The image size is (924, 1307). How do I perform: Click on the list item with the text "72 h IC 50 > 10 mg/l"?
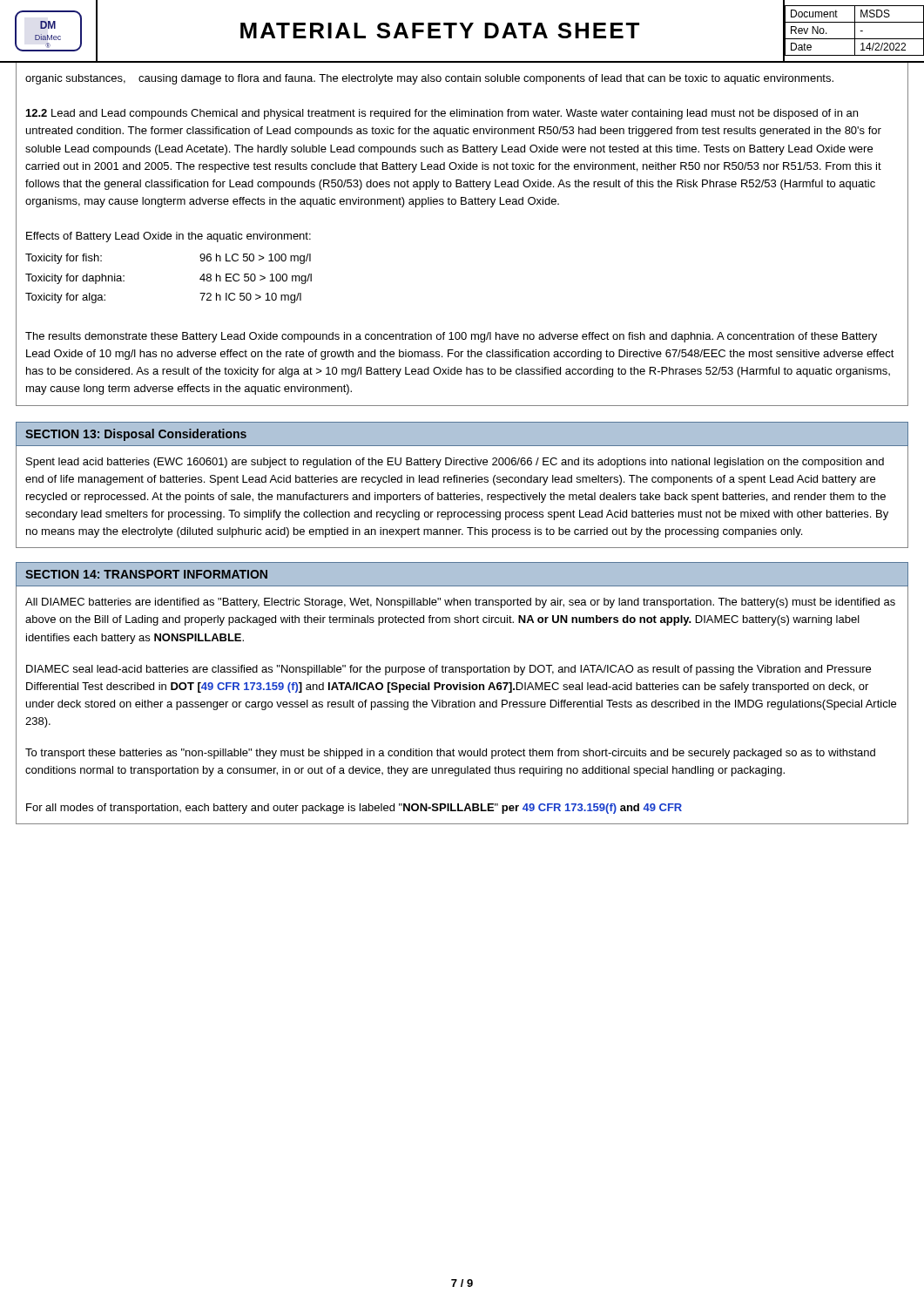point(251,296)
